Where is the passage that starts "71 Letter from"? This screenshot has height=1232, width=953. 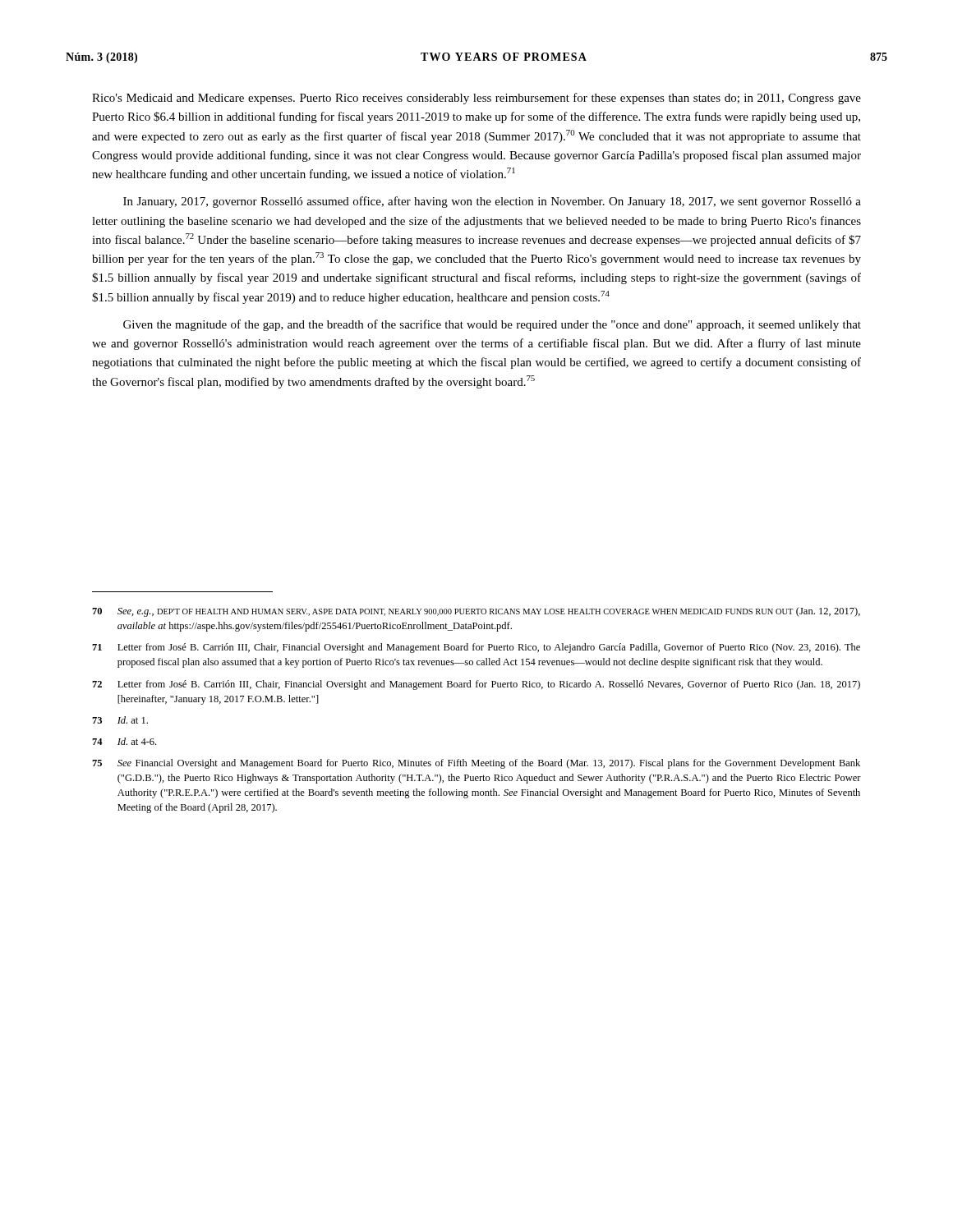pos(476,655)
